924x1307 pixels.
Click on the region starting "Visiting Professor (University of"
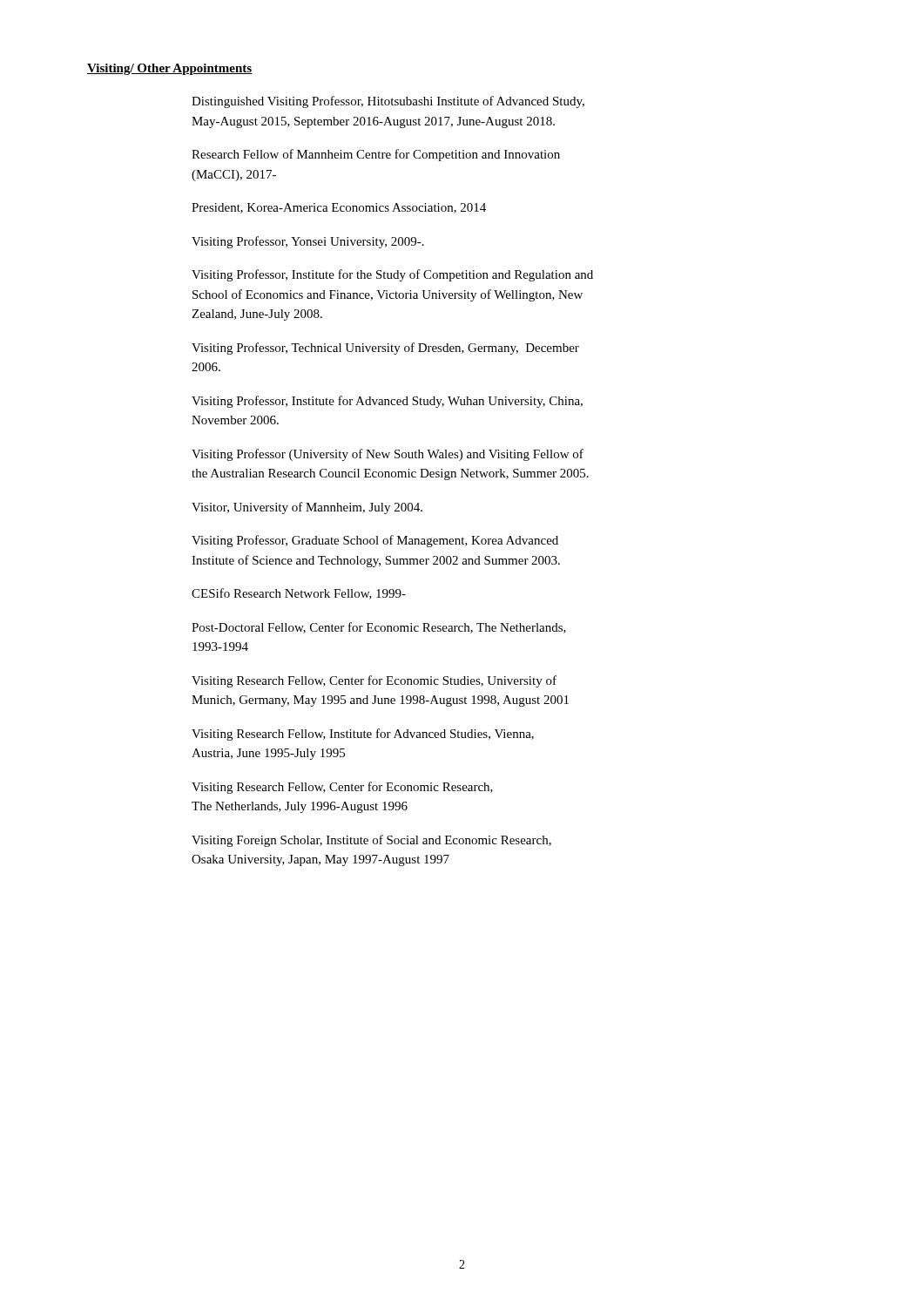pos(390,463)
